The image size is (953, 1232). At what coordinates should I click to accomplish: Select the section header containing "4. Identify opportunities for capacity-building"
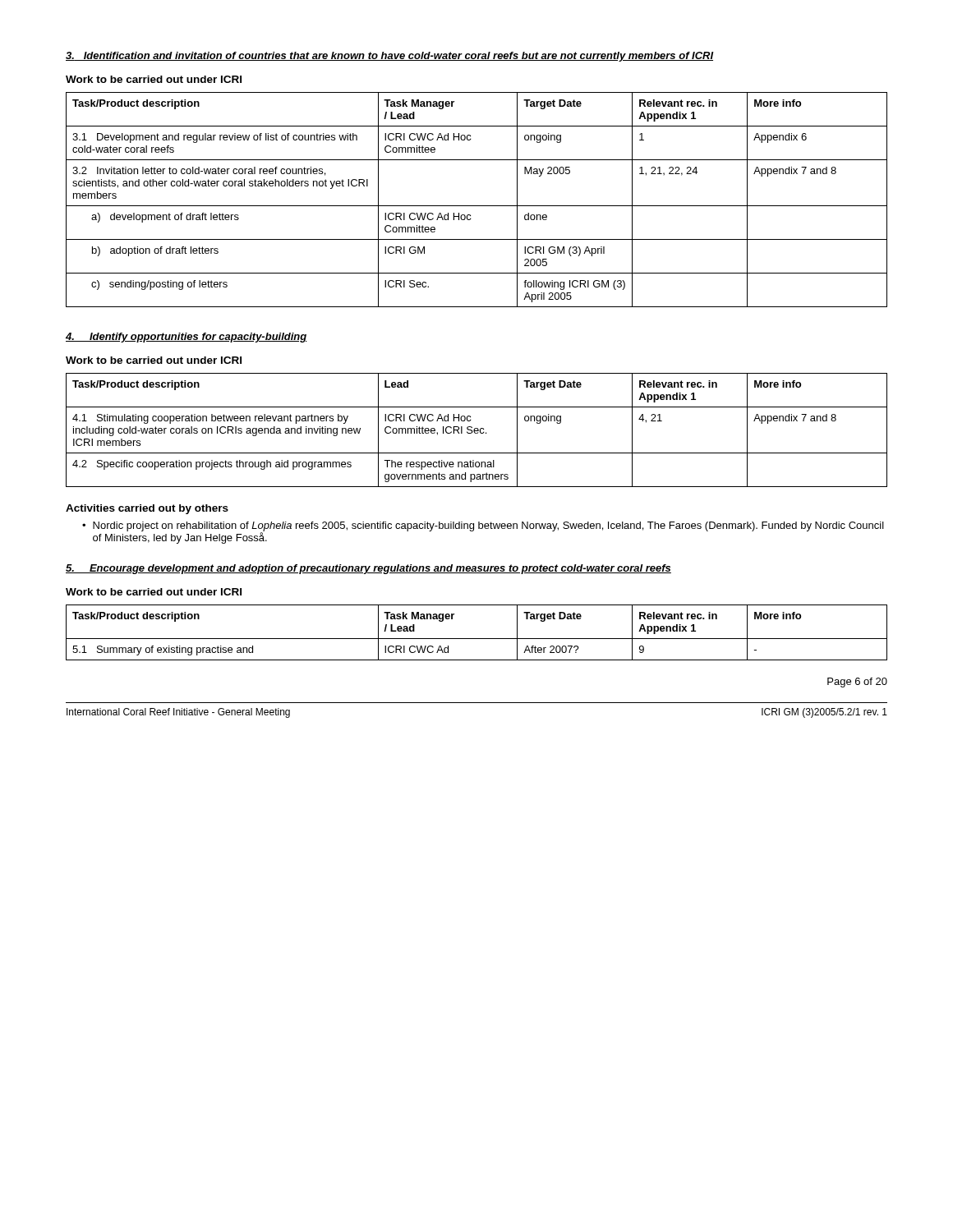coord(186,336)
